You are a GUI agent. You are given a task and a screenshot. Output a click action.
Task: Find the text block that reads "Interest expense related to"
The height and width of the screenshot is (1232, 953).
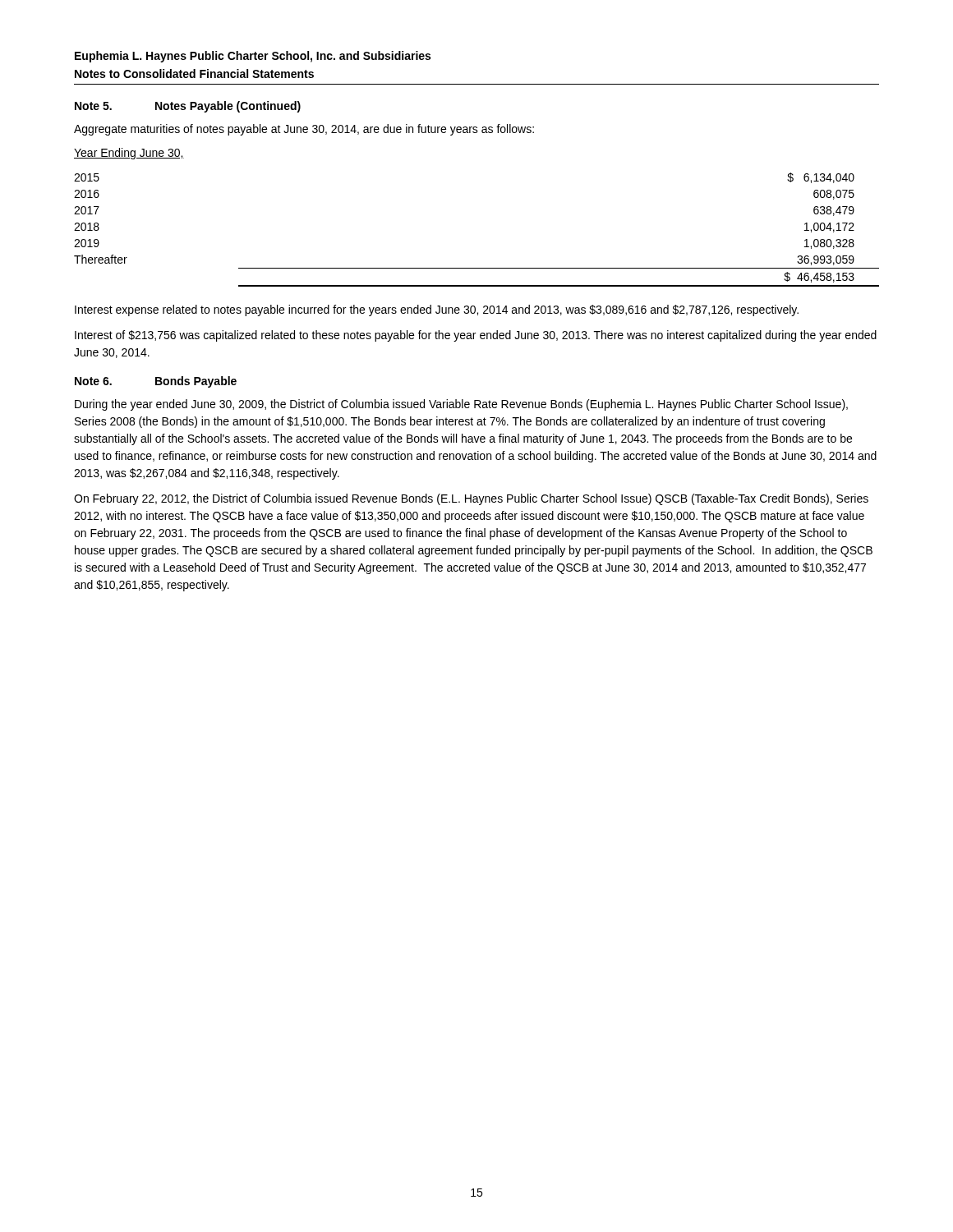437,310
